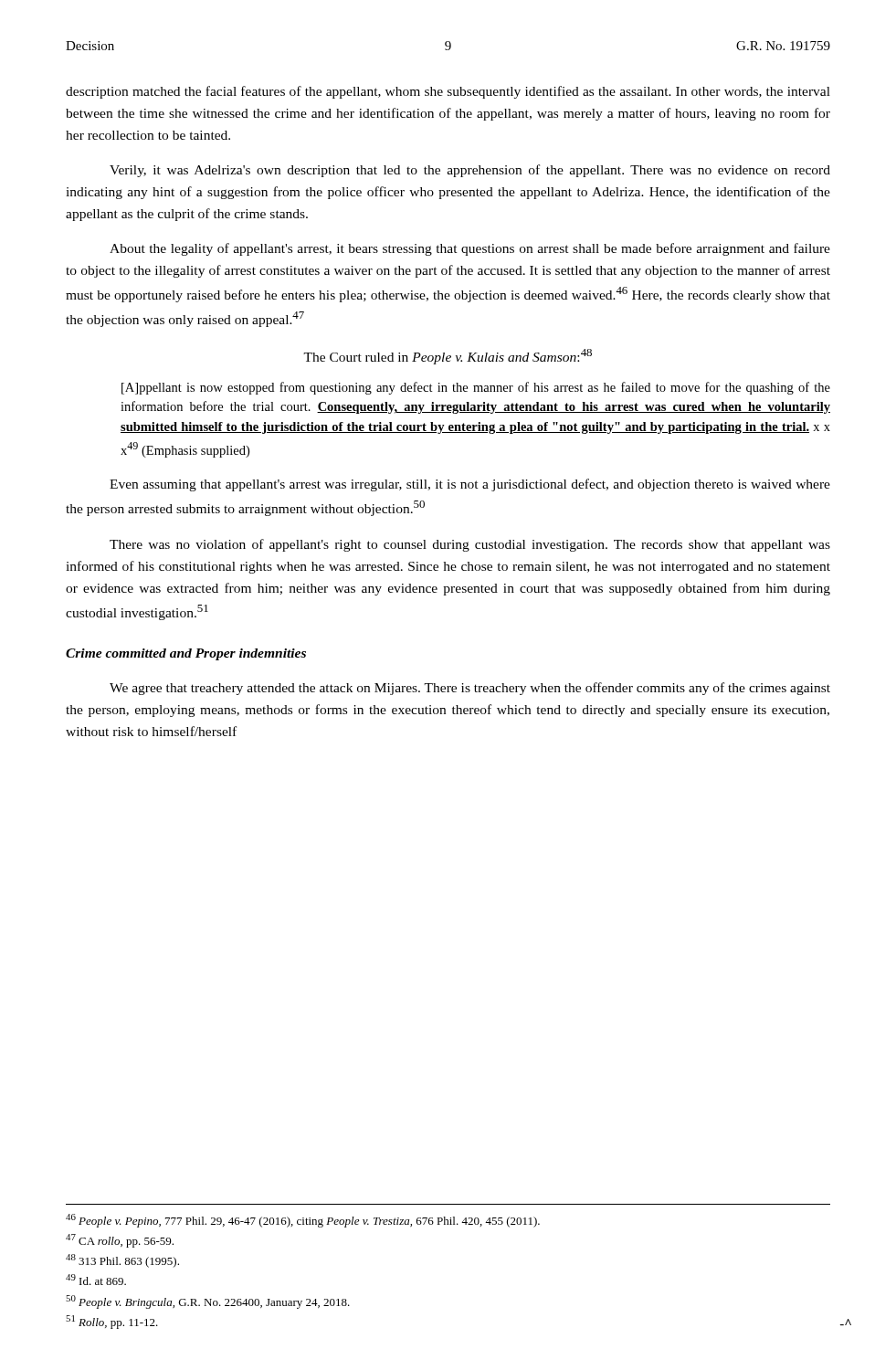Point to the block beginning "About the legality"

pyautogui.click(x=448, y=284)
